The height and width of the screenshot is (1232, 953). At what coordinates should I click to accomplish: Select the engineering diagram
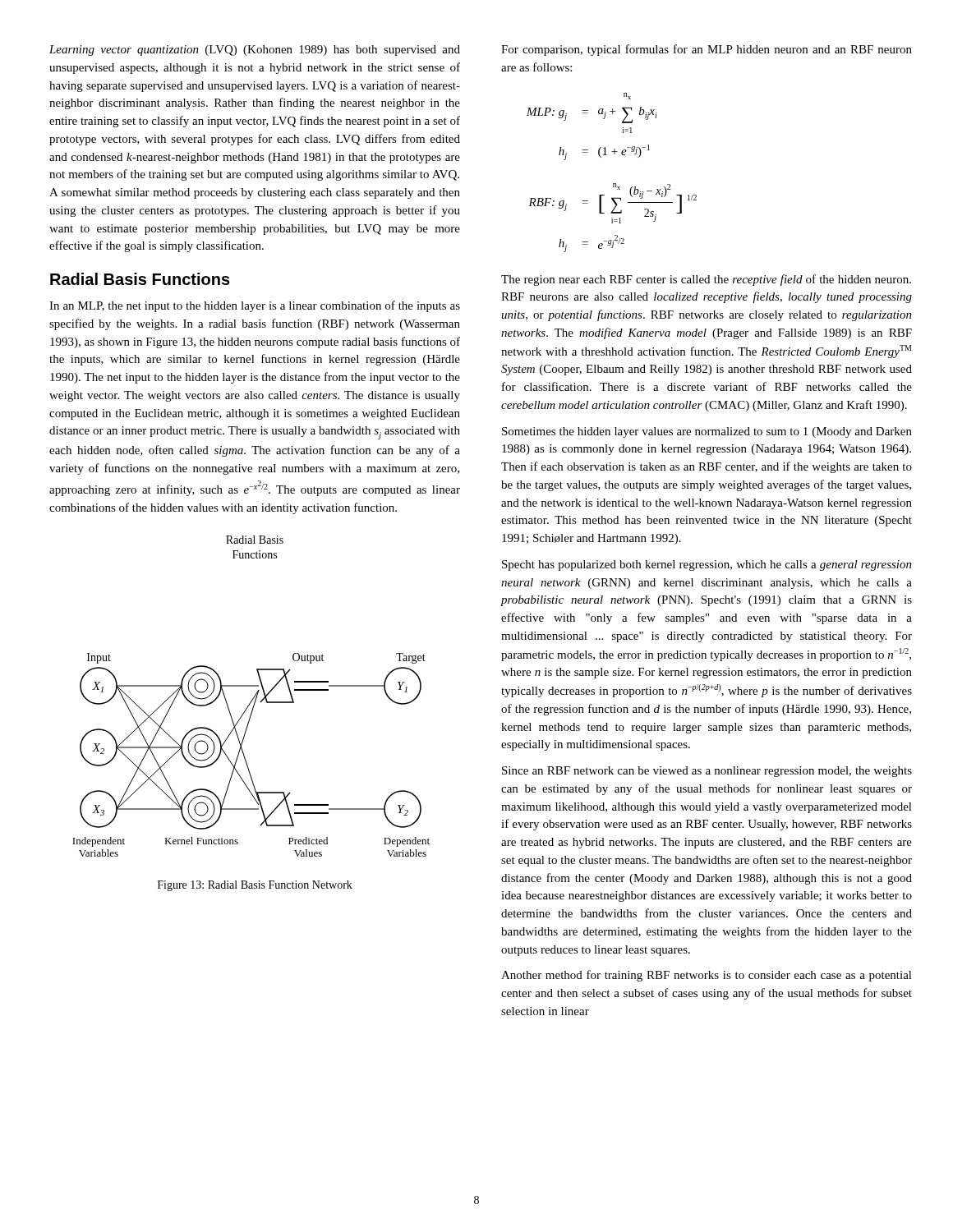(255, 698)
